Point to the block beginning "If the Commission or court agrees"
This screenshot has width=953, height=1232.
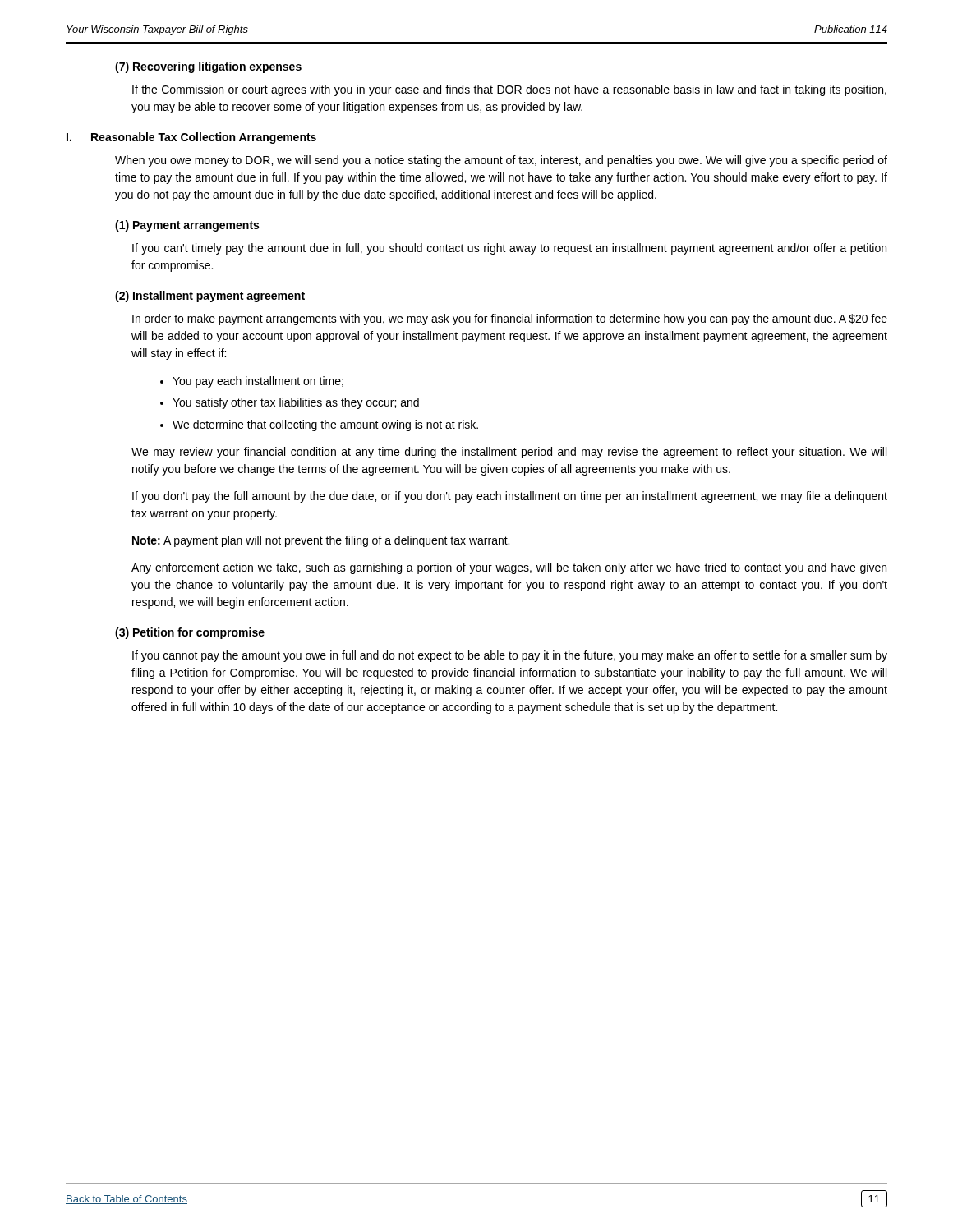tap(509, 98)
